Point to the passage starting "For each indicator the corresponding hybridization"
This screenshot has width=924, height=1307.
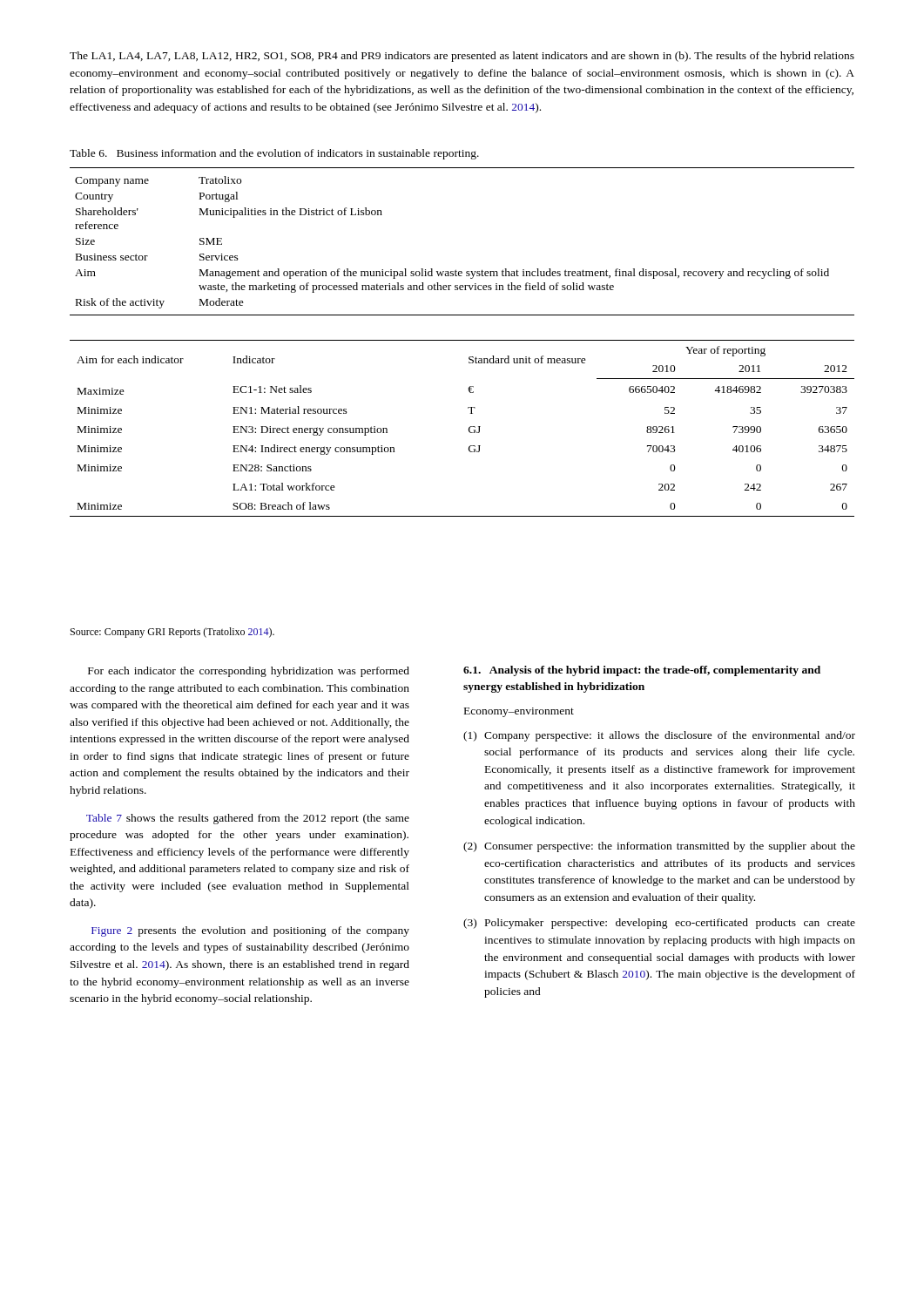[240, 730]
